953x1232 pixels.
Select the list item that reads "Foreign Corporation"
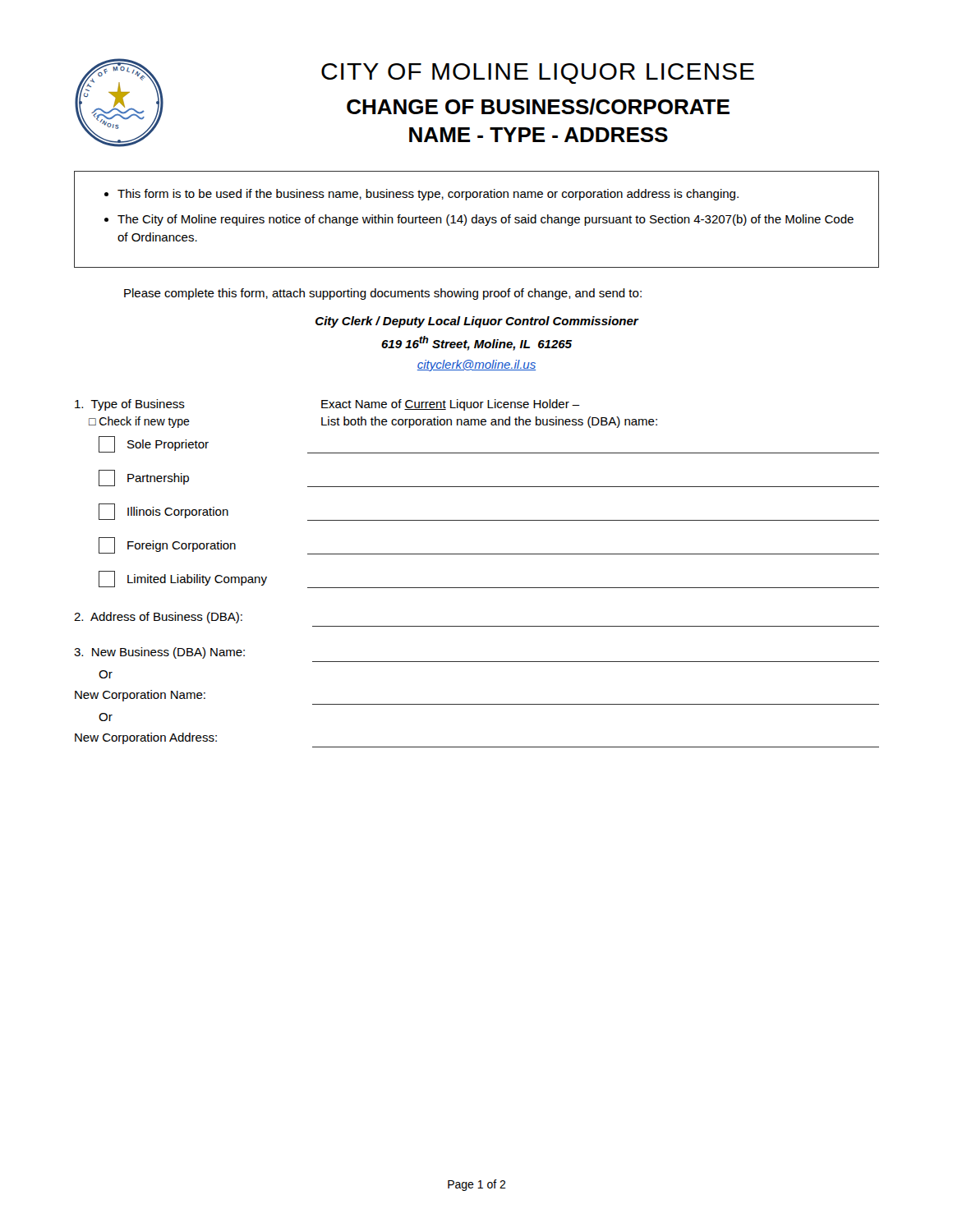(x=489, y=545)
